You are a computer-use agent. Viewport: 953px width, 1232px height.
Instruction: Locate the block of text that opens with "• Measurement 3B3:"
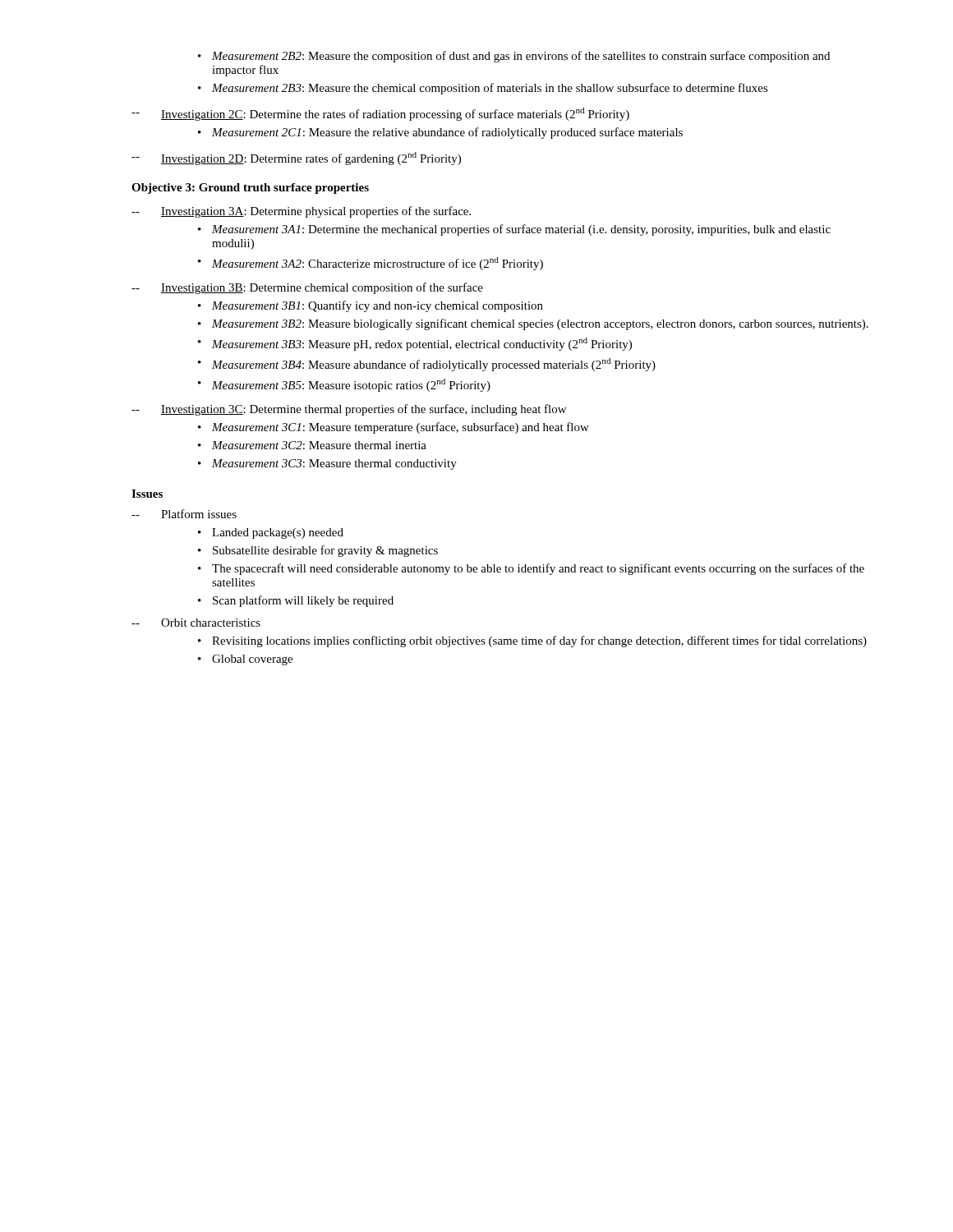point(415,343)
